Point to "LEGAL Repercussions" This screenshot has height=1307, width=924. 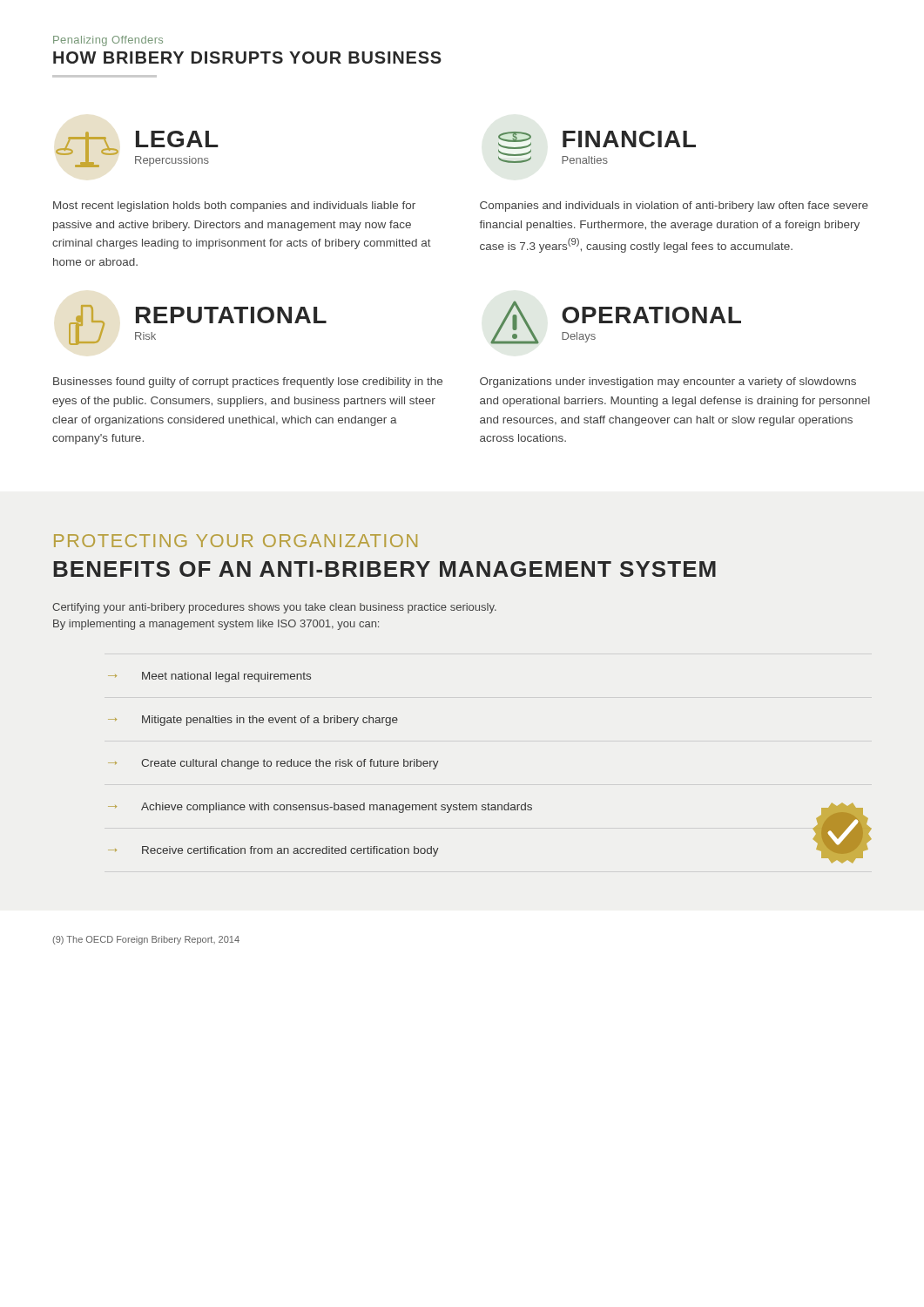(x=177, y=147)
